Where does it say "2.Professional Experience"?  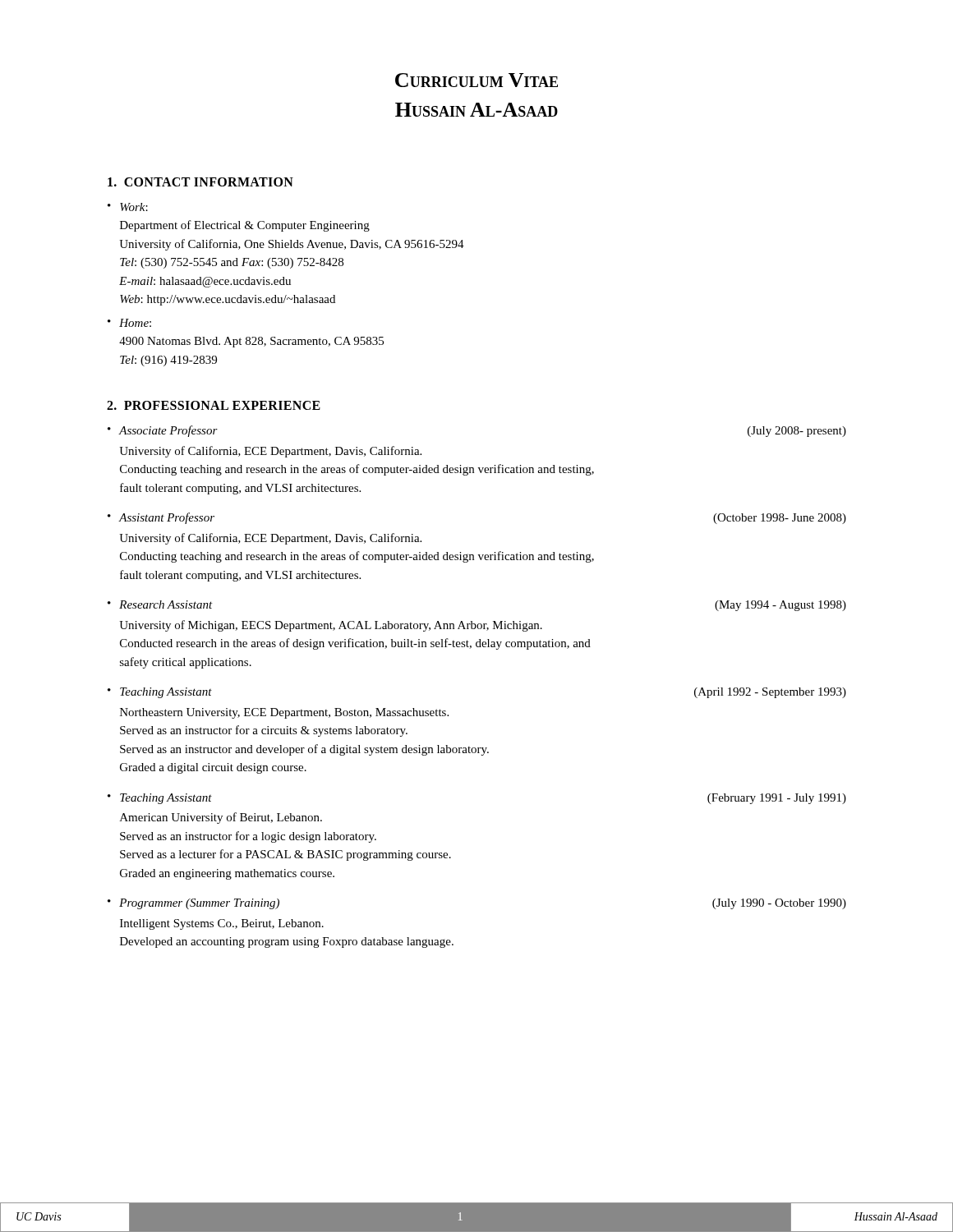coord(214,406)
